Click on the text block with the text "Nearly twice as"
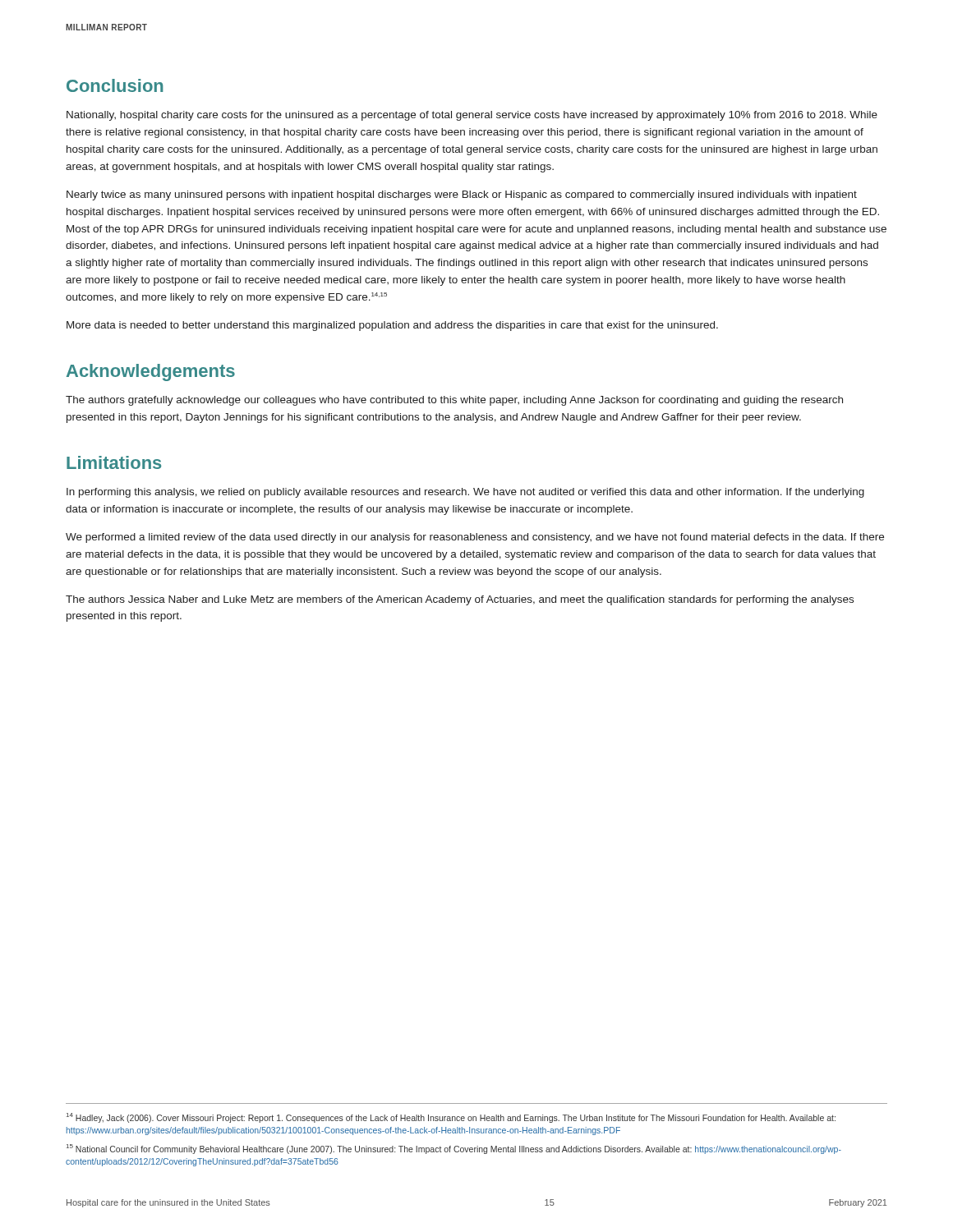Image resolution: width=953 pixels, height=1232 pixels. pos(476,246)
